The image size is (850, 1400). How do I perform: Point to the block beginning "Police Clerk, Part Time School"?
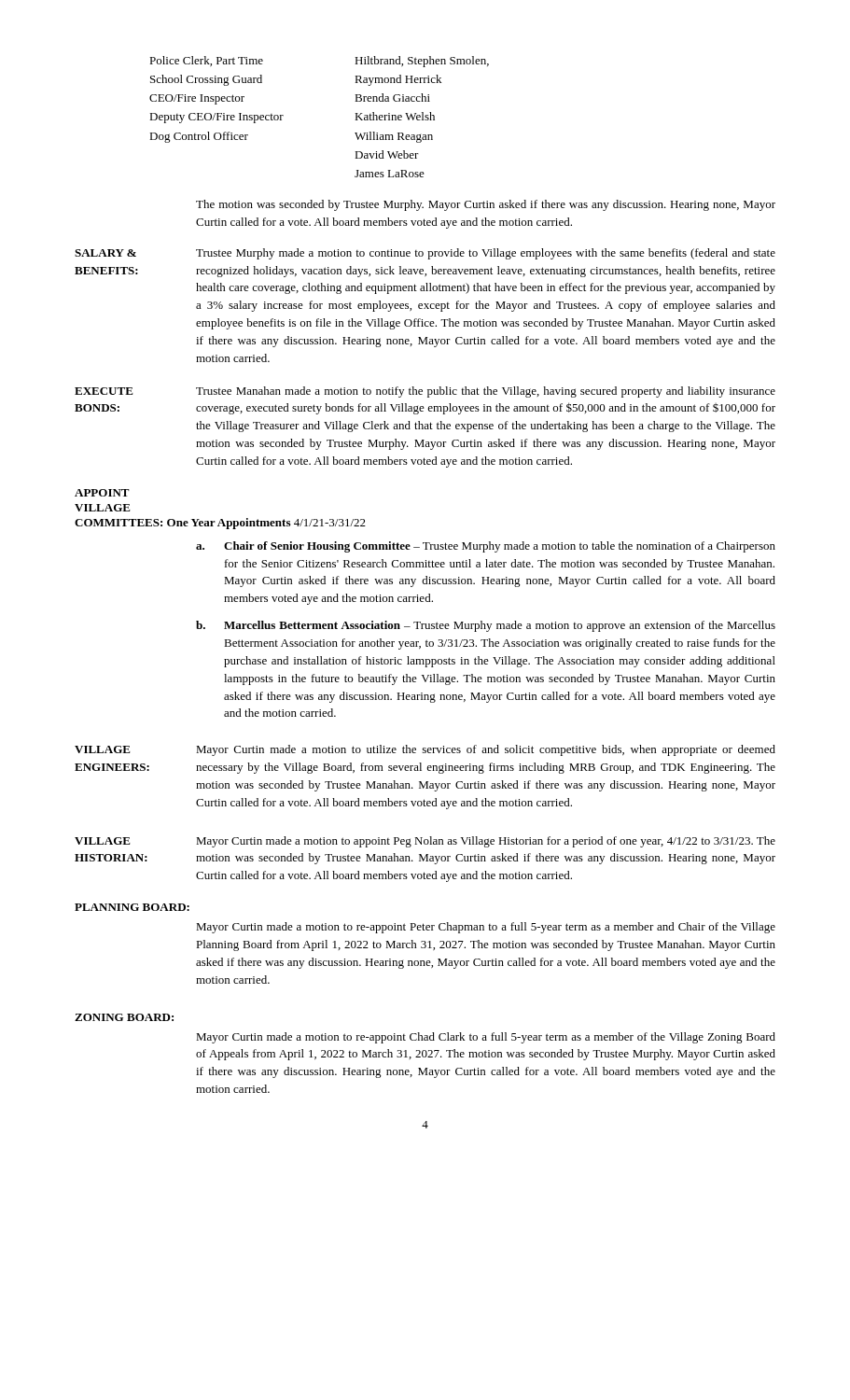[425, 117]
